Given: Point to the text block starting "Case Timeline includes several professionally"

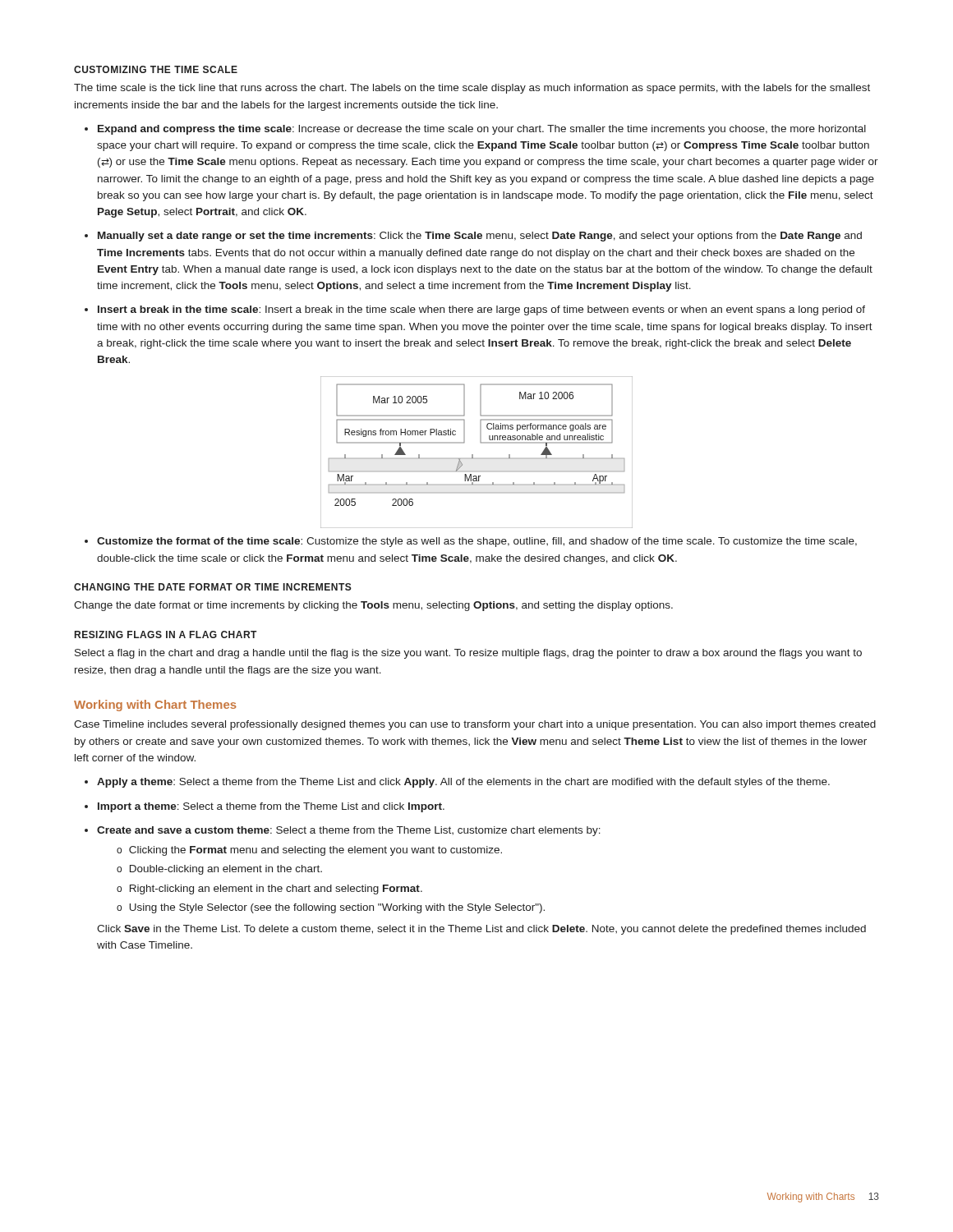Looking at the screenshot, I should tap(475, 741).
